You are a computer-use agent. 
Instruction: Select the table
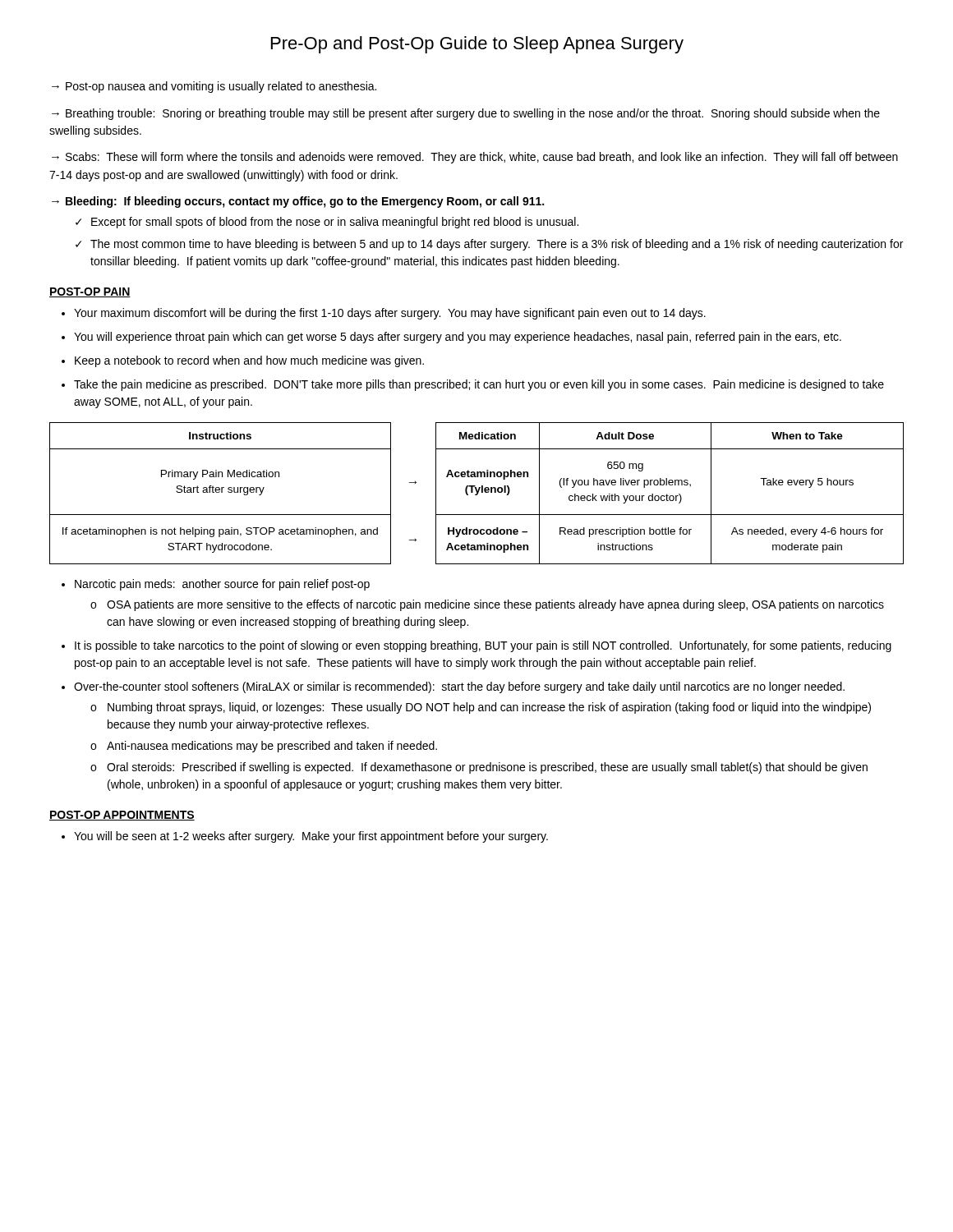coord(476,493)
